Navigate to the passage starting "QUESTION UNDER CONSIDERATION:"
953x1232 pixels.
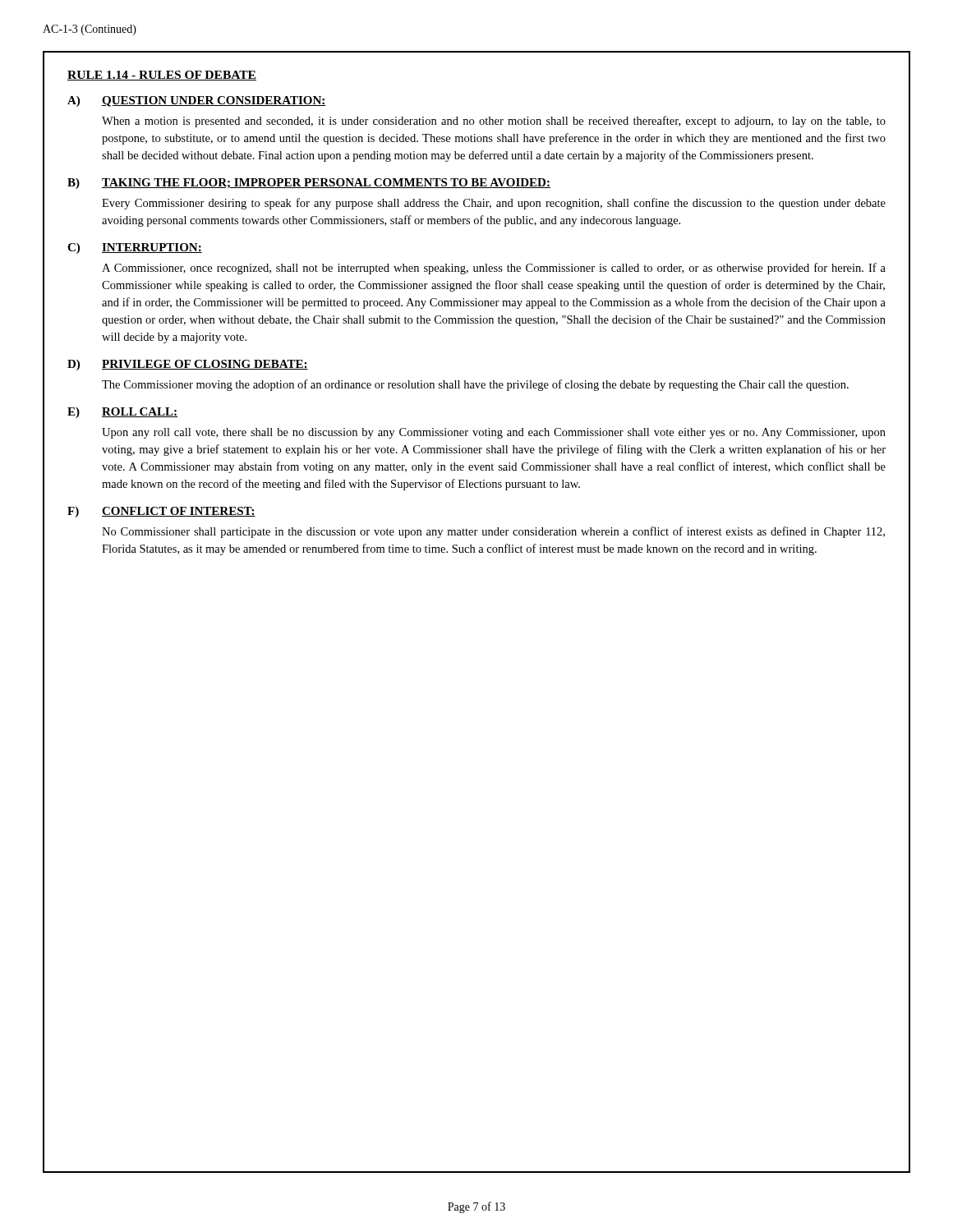point(214,100)
